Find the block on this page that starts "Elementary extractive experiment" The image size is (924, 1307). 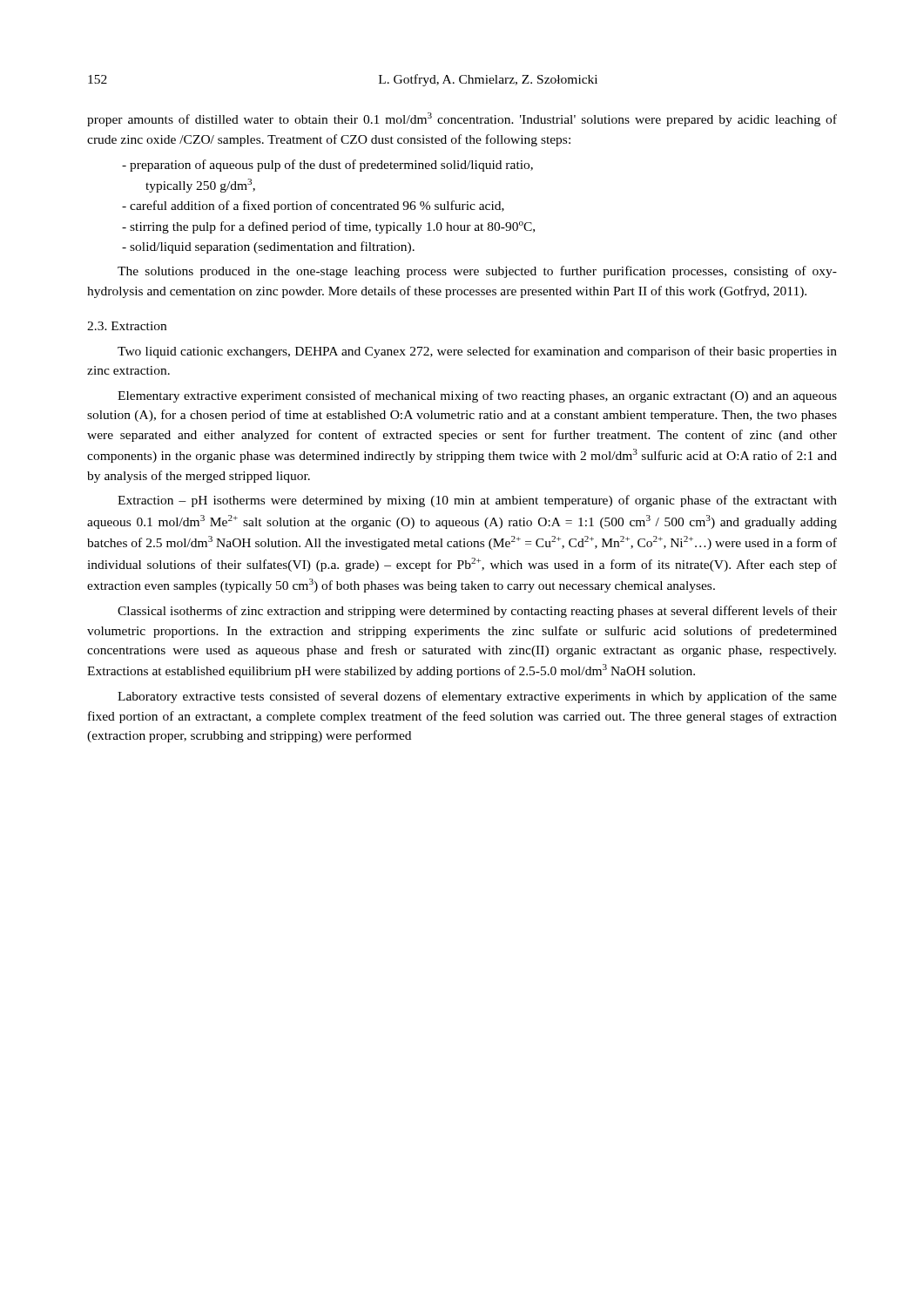click(462, 435)
